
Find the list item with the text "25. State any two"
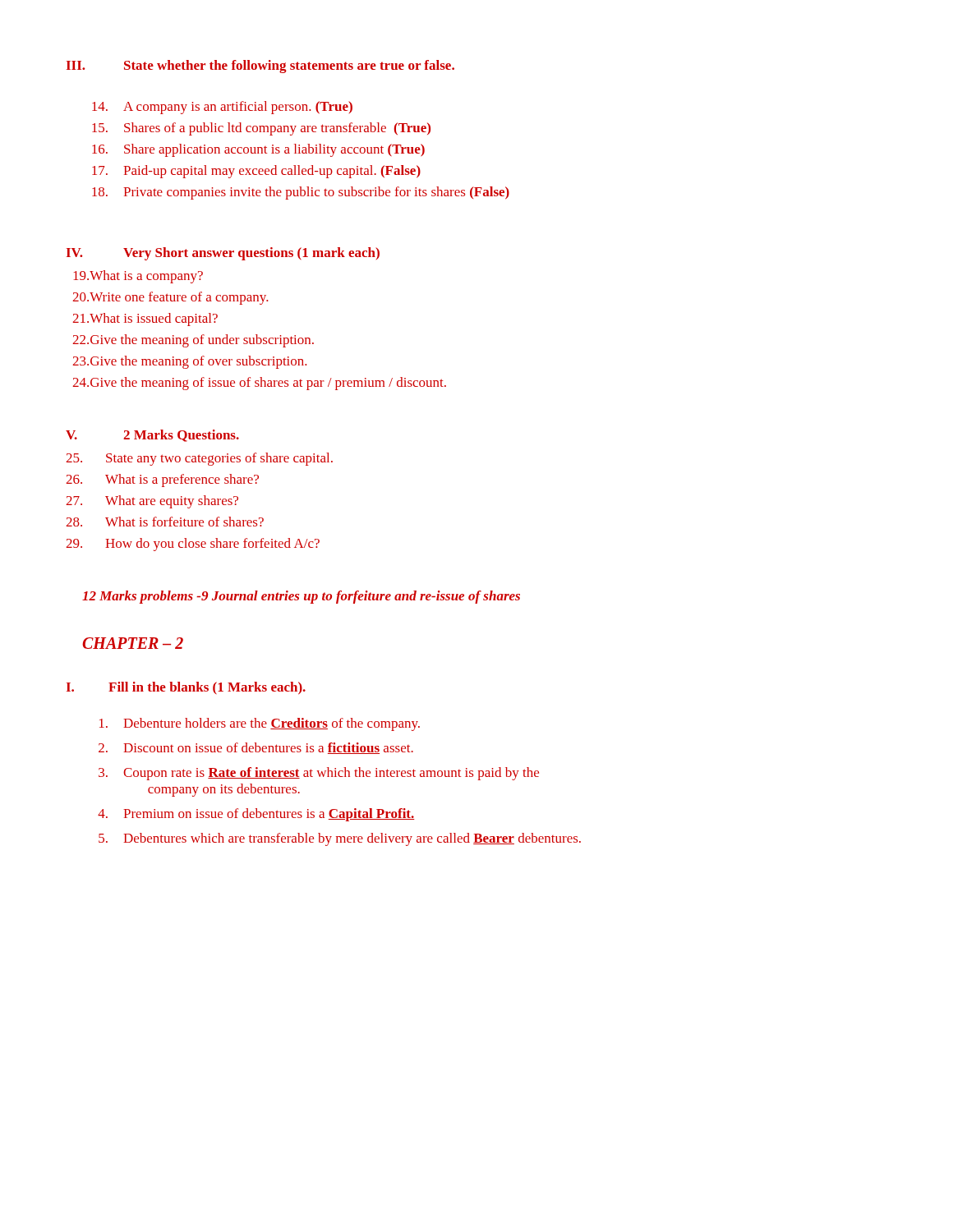coord(199,459)
